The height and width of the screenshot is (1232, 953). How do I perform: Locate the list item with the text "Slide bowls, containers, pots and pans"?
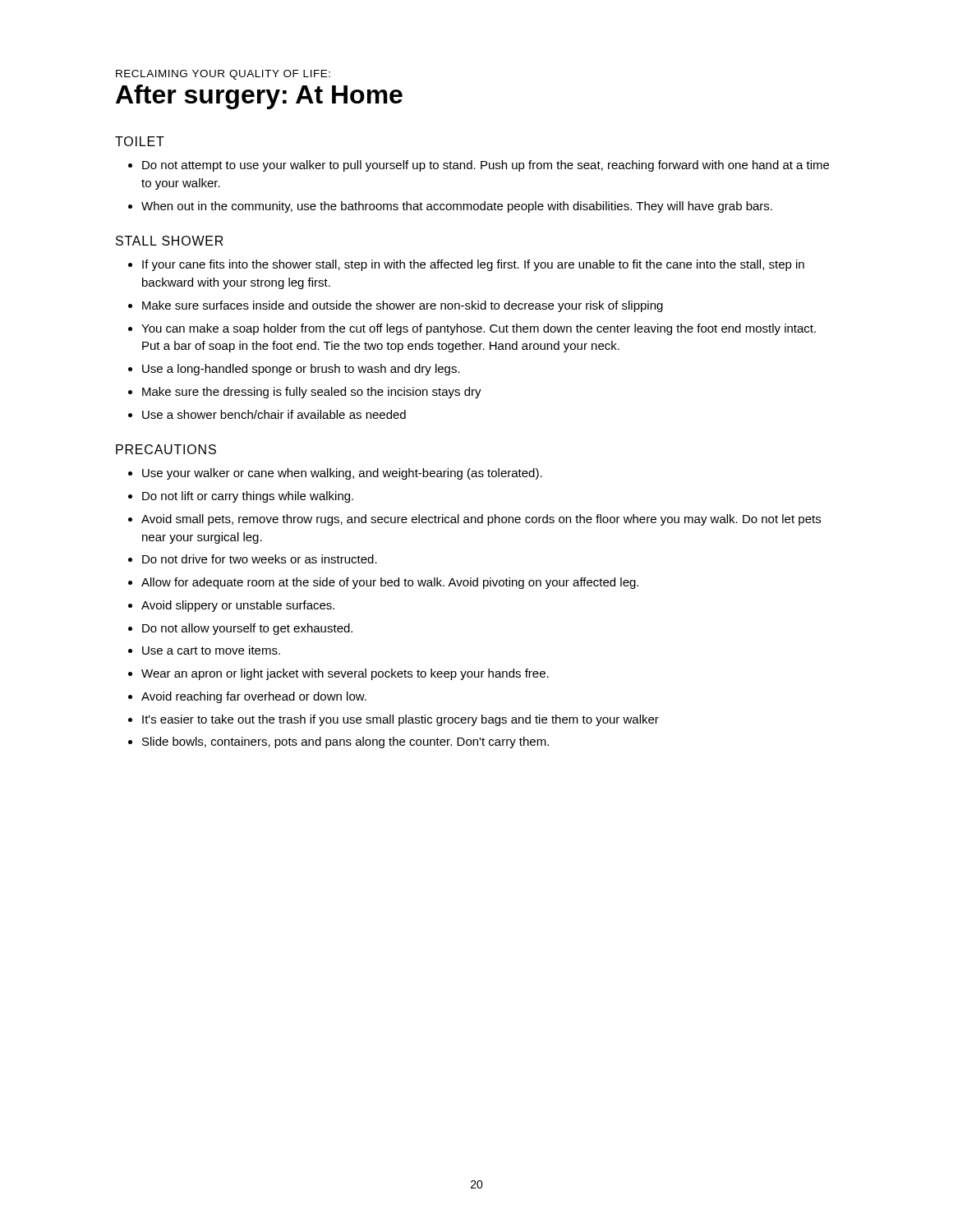point(346,741)
